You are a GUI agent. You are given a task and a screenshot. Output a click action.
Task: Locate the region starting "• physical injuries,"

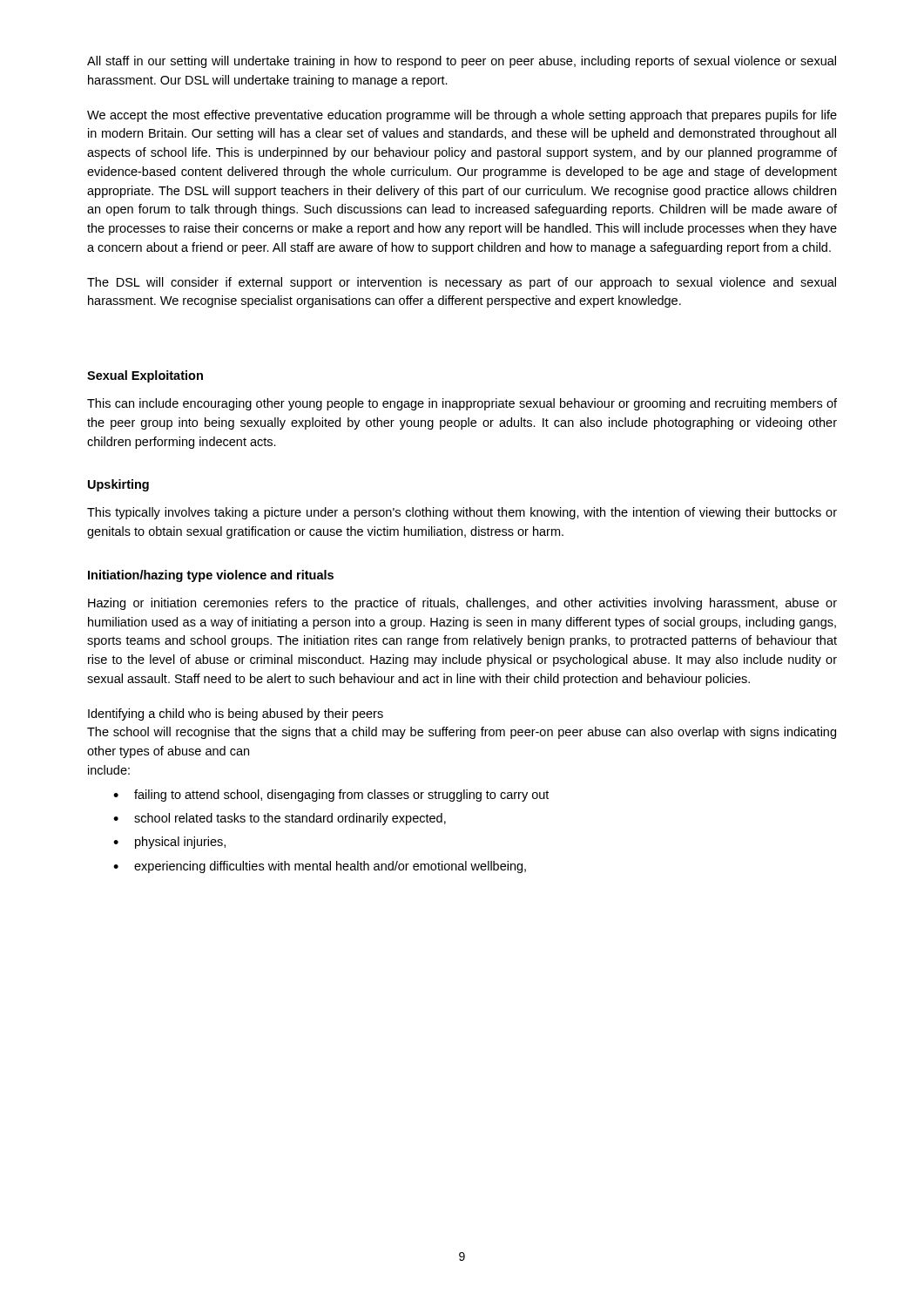click(x=170, y=843)
